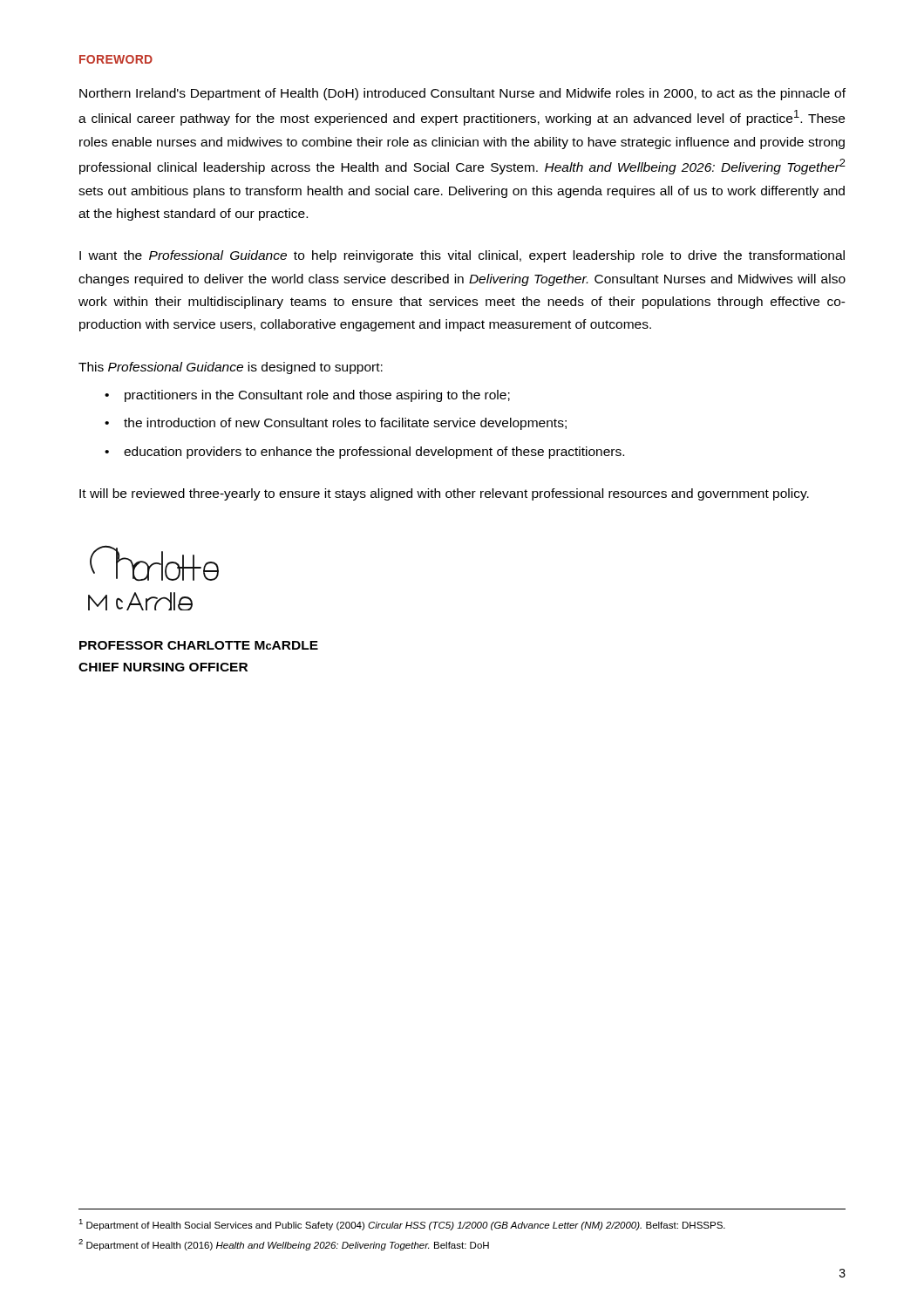Click on the passage starting "1 Department of Health Social Services"
Viewport: 924px width, 1308px height.
pos(402,1223)
